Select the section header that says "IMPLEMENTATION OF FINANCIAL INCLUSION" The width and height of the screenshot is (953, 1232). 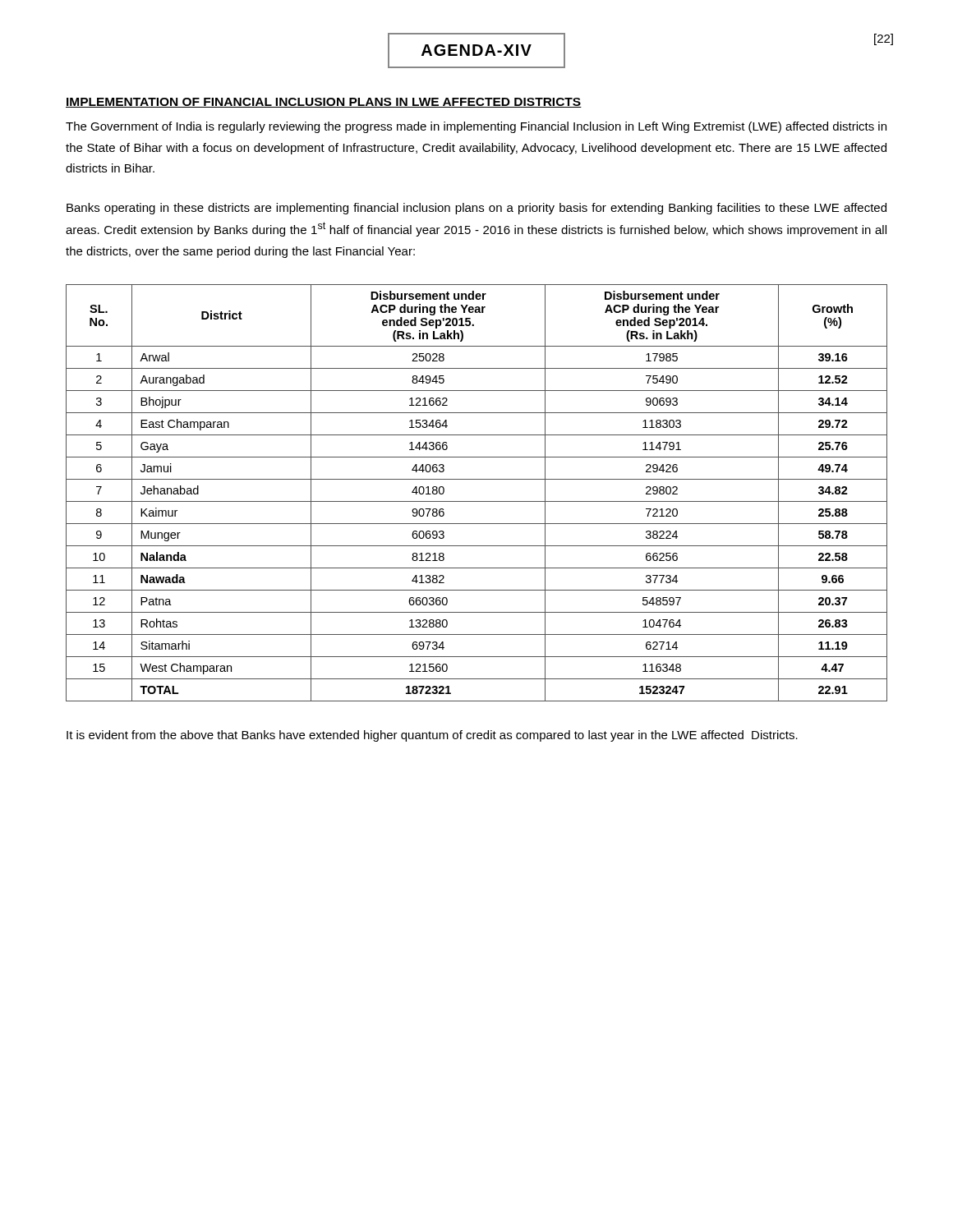point(323,101)
